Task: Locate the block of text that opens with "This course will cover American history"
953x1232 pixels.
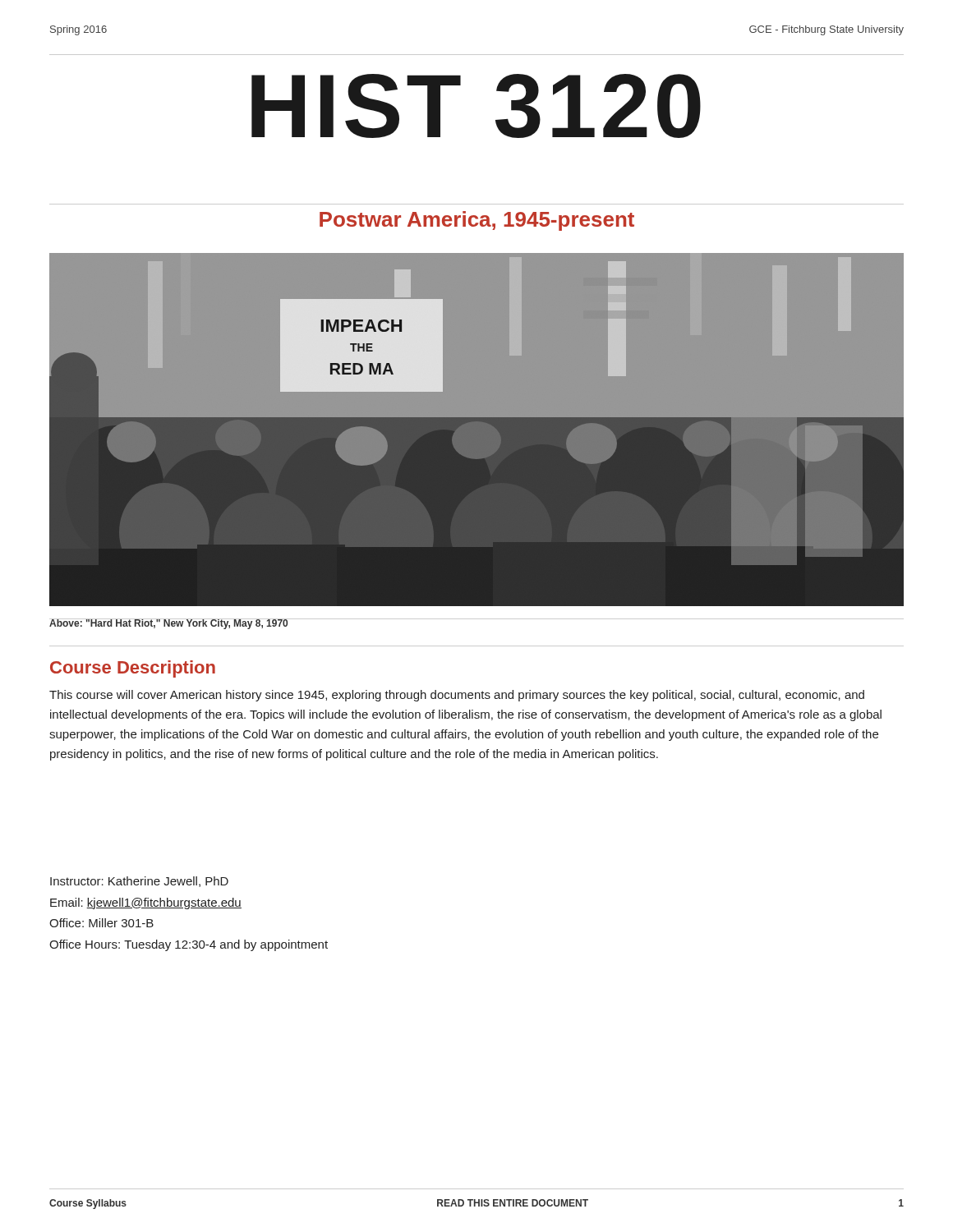Action: [476, 724]
